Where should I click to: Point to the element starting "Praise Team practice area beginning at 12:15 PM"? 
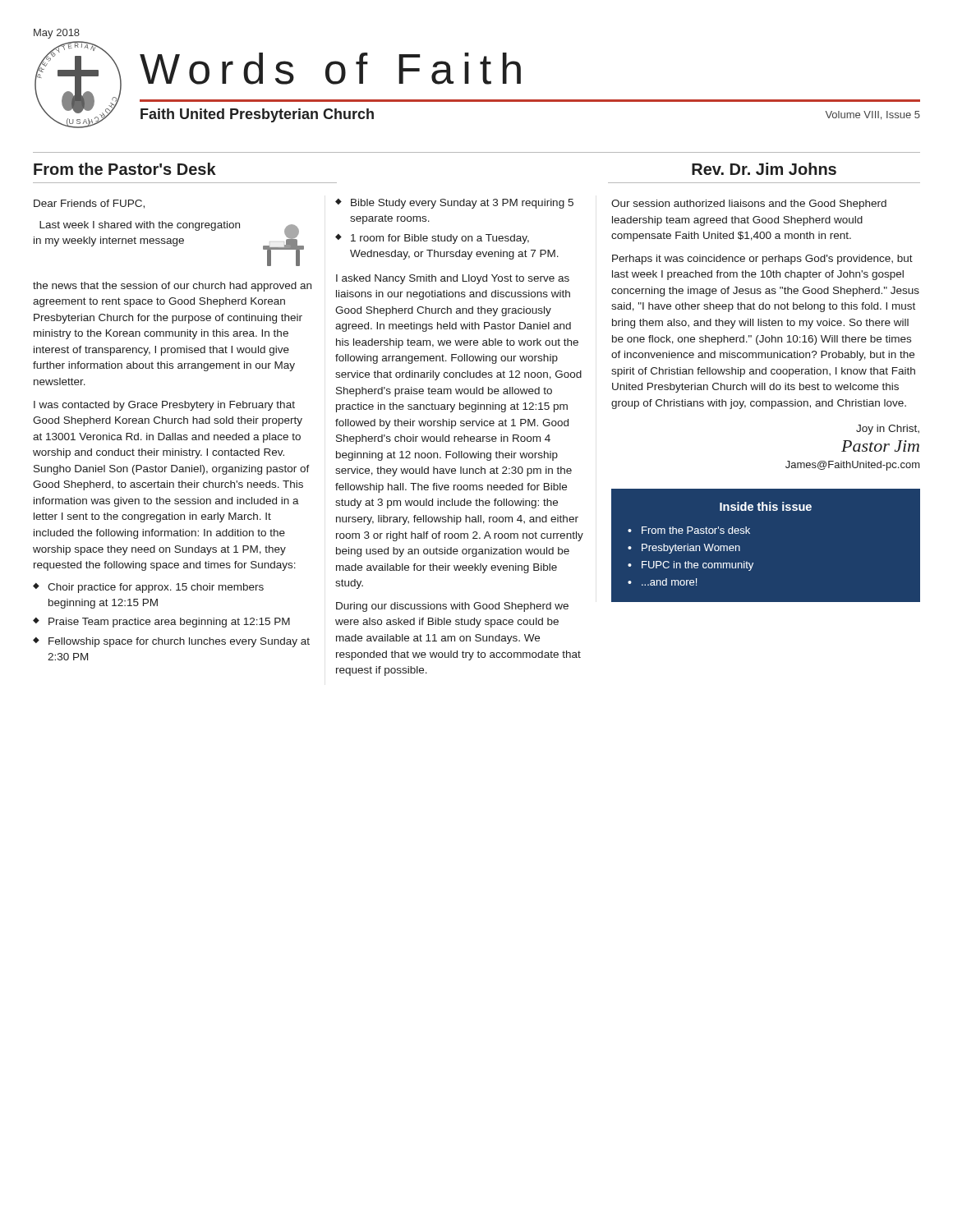click(169, 622)
